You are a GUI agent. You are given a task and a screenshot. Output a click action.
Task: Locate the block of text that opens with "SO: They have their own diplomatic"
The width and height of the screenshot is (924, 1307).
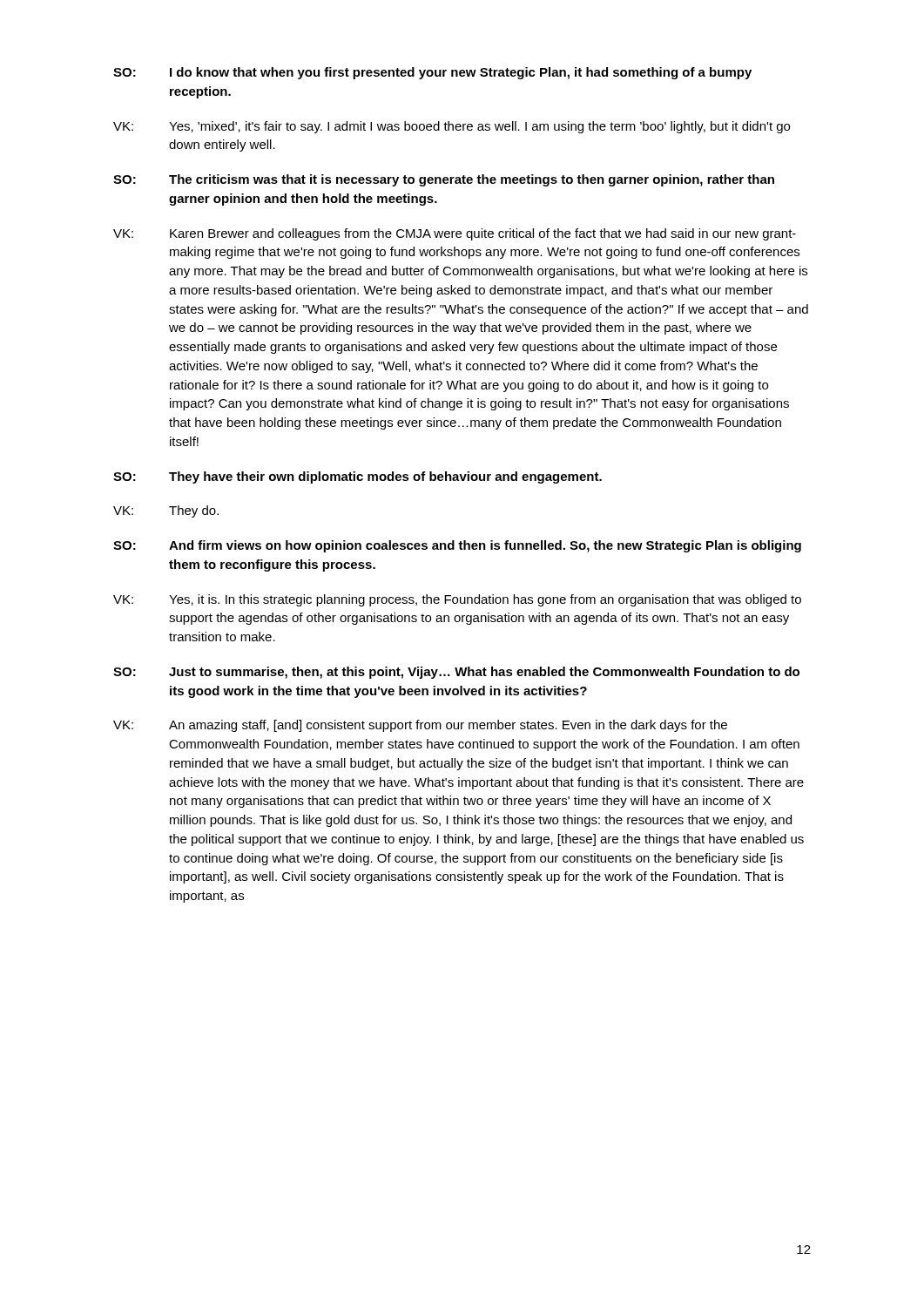click(x=462, y=476)
